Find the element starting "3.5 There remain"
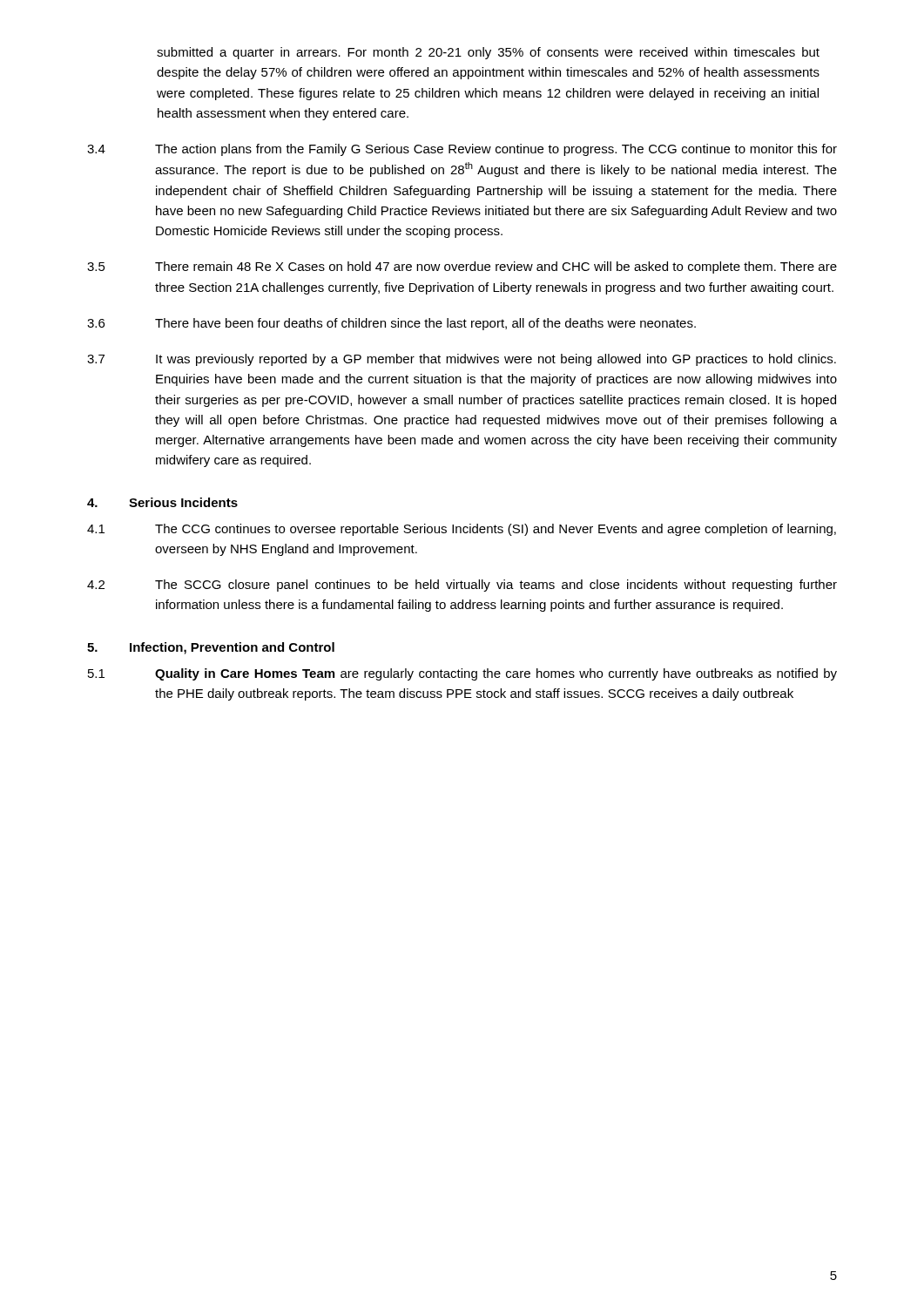 [x=462, y=277]
